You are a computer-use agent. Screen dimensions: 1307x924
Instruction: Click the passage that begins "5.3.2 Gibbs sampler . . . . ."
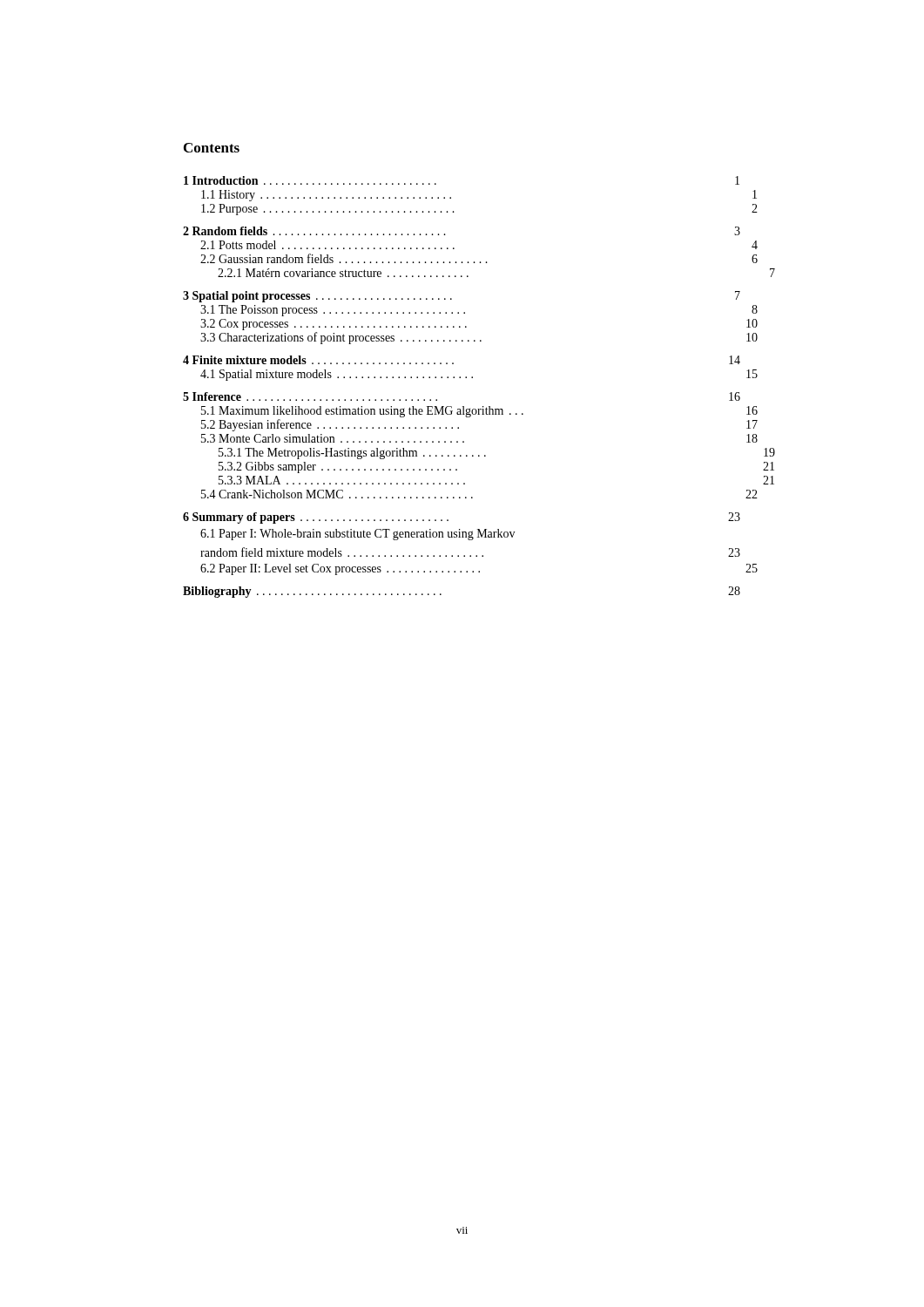point(265,467)
